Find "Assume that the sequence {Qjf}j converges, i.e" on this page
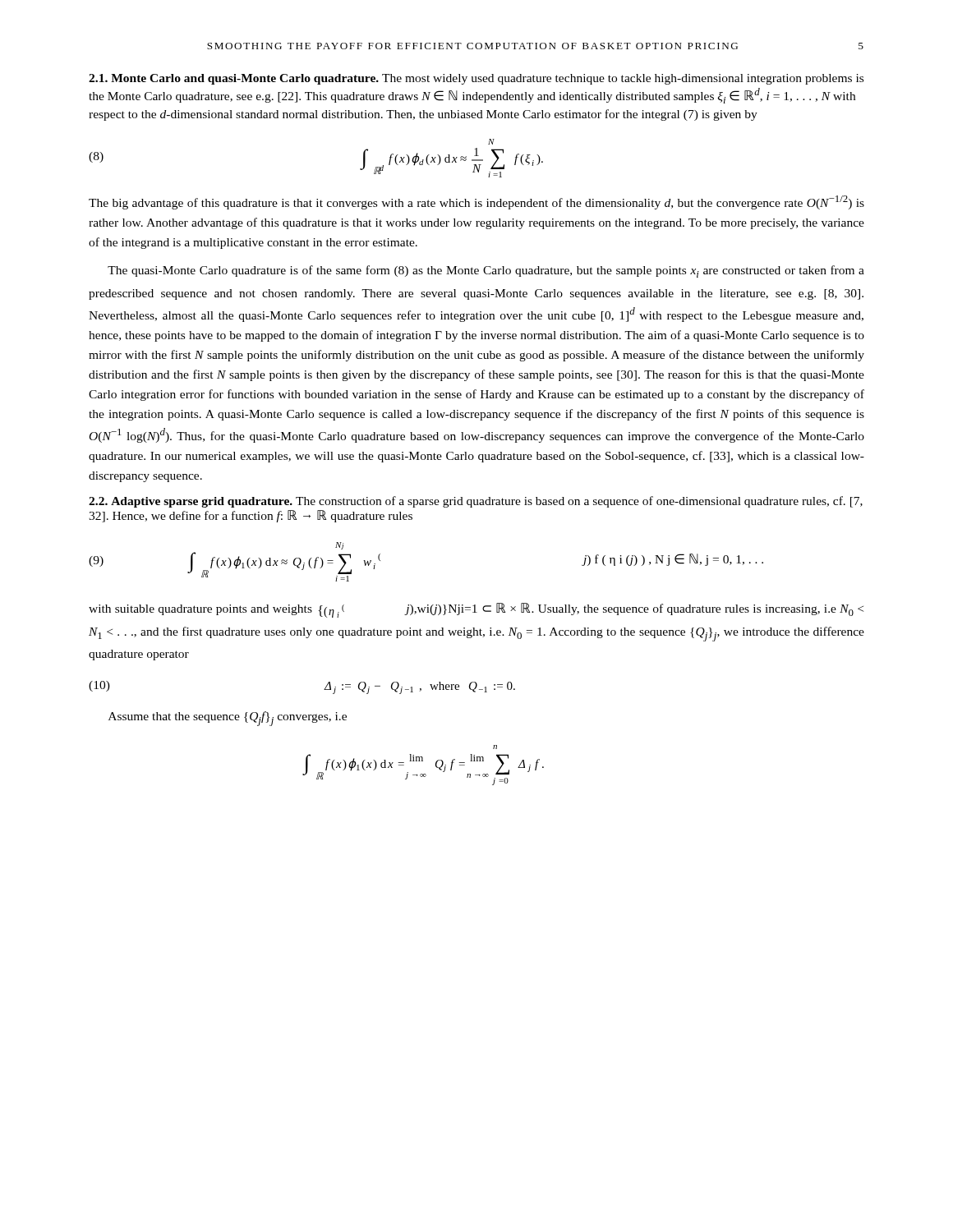The height and width of the screenshot is (1232, 953). pyautogui.click(x=227, y=718)
